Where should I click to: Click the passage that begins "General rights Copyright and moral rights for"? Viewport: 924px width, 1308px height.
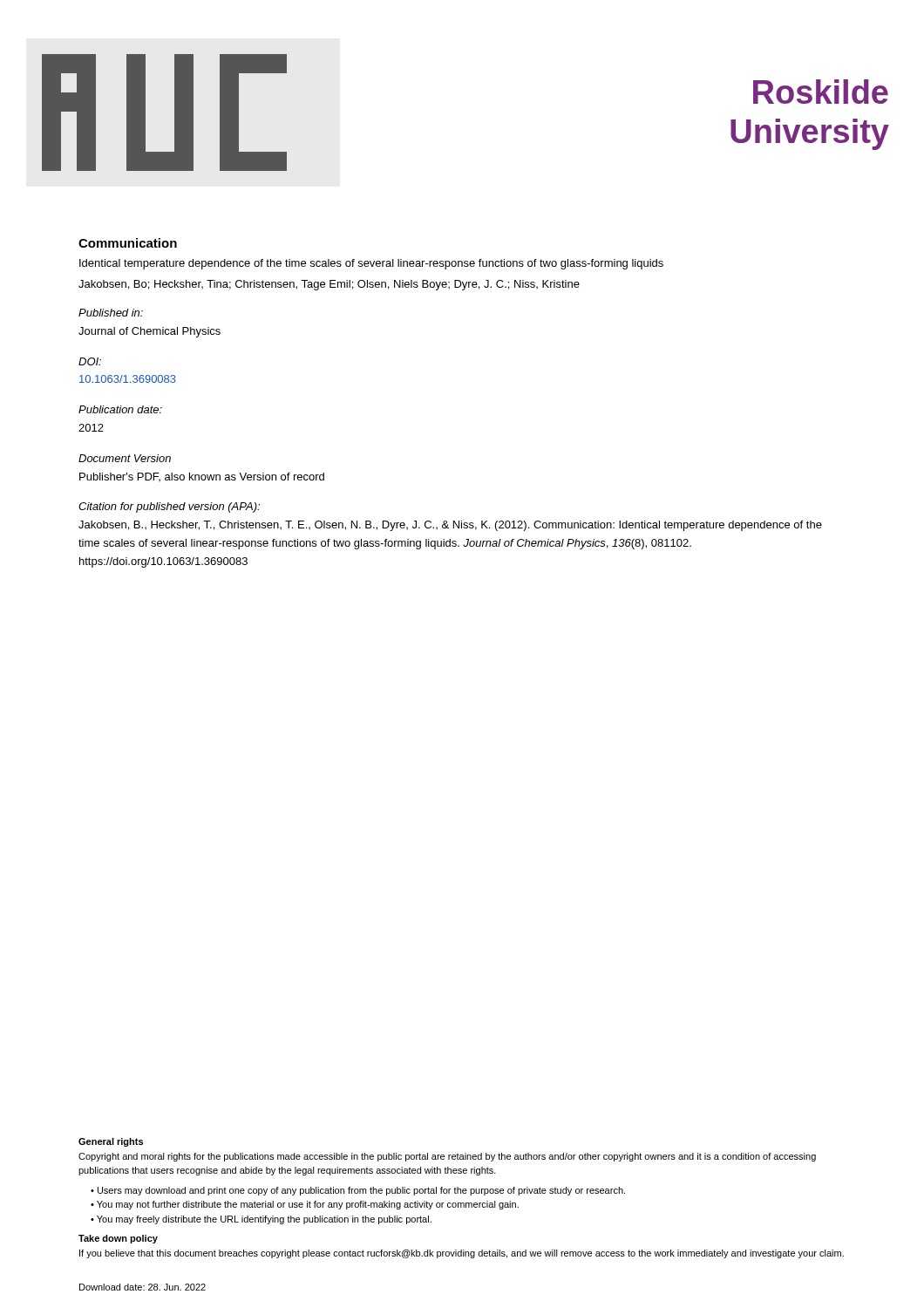(x=447, y=1156)
